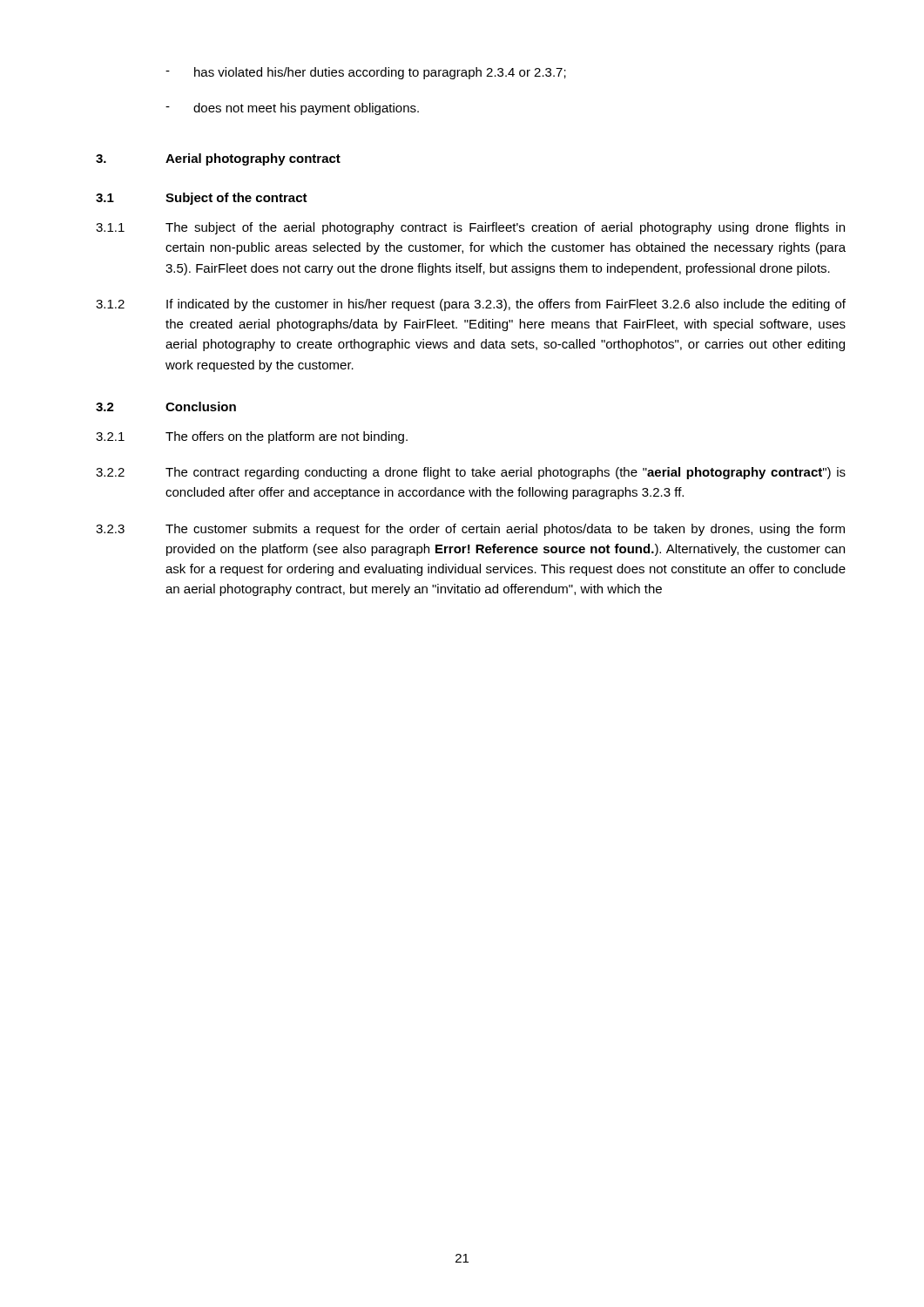The height and width of the screenshot is (1307, 924).
Task: Find the text block that reads "2.2 The contract"
Action: coord(471,482)
